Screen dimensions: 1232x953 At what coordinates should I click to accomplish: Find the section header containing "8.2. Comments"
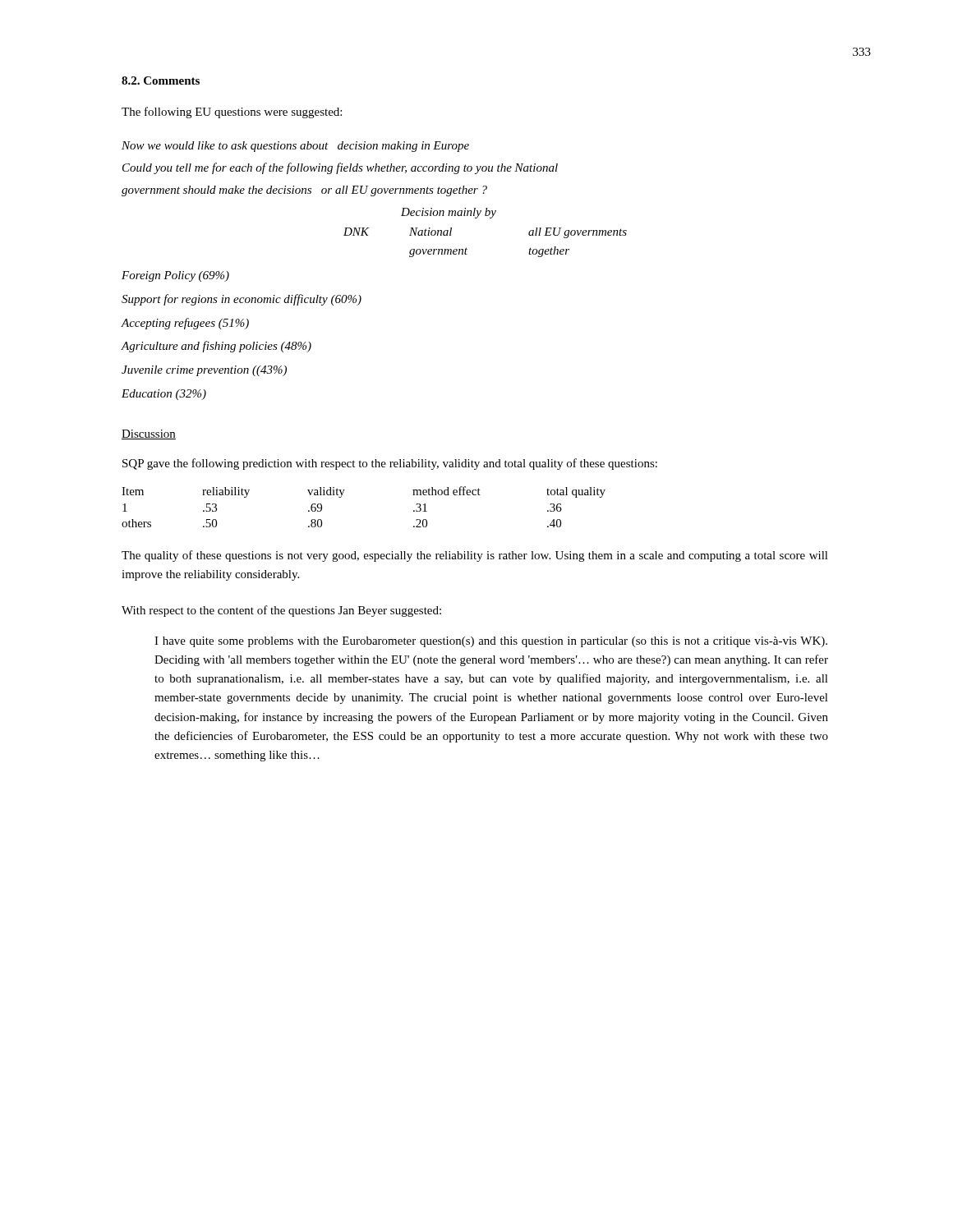point(161,81)
